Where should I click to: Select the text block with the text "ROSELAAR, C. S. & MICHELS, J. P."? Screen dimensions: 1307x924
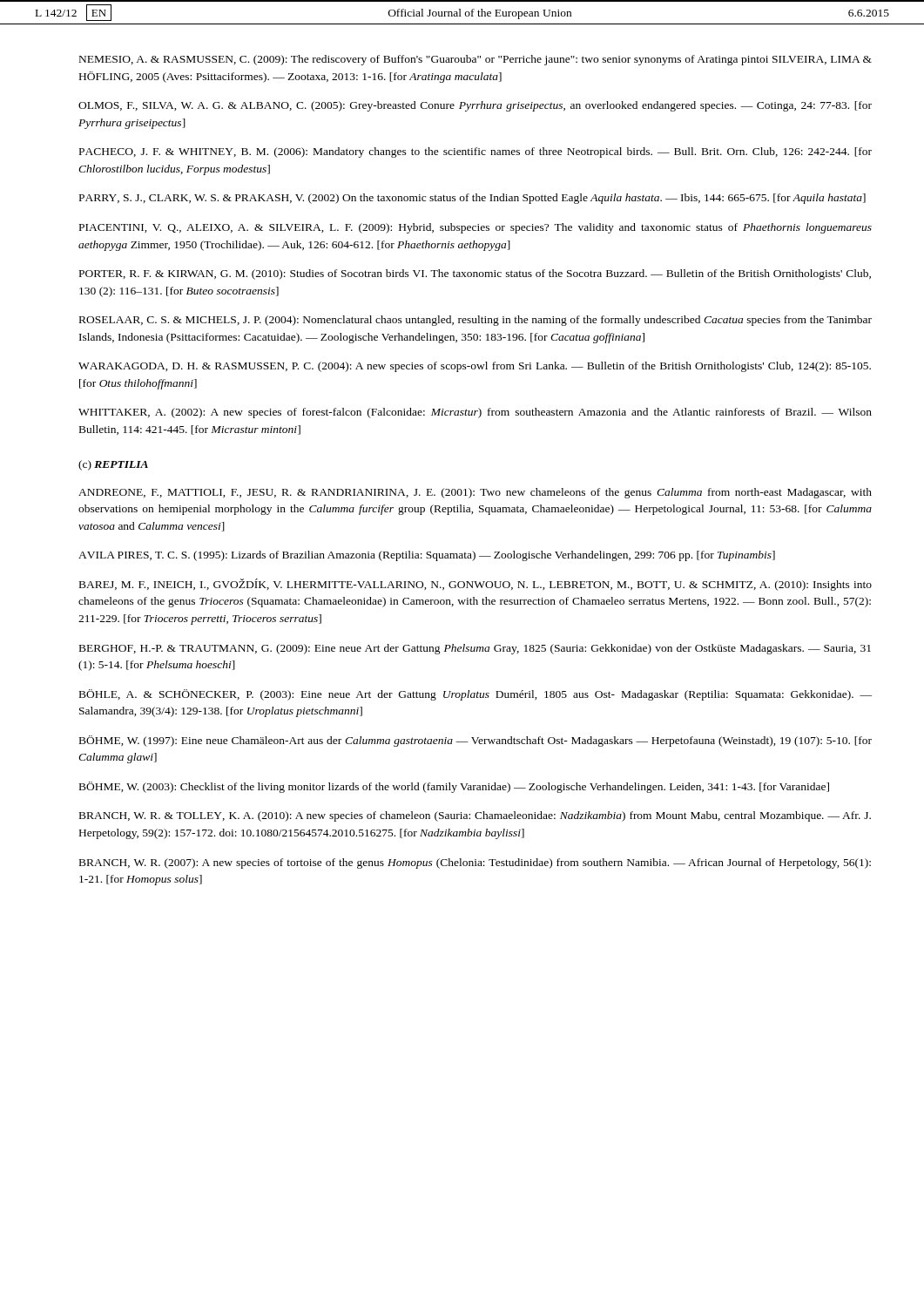coord(475,328)
